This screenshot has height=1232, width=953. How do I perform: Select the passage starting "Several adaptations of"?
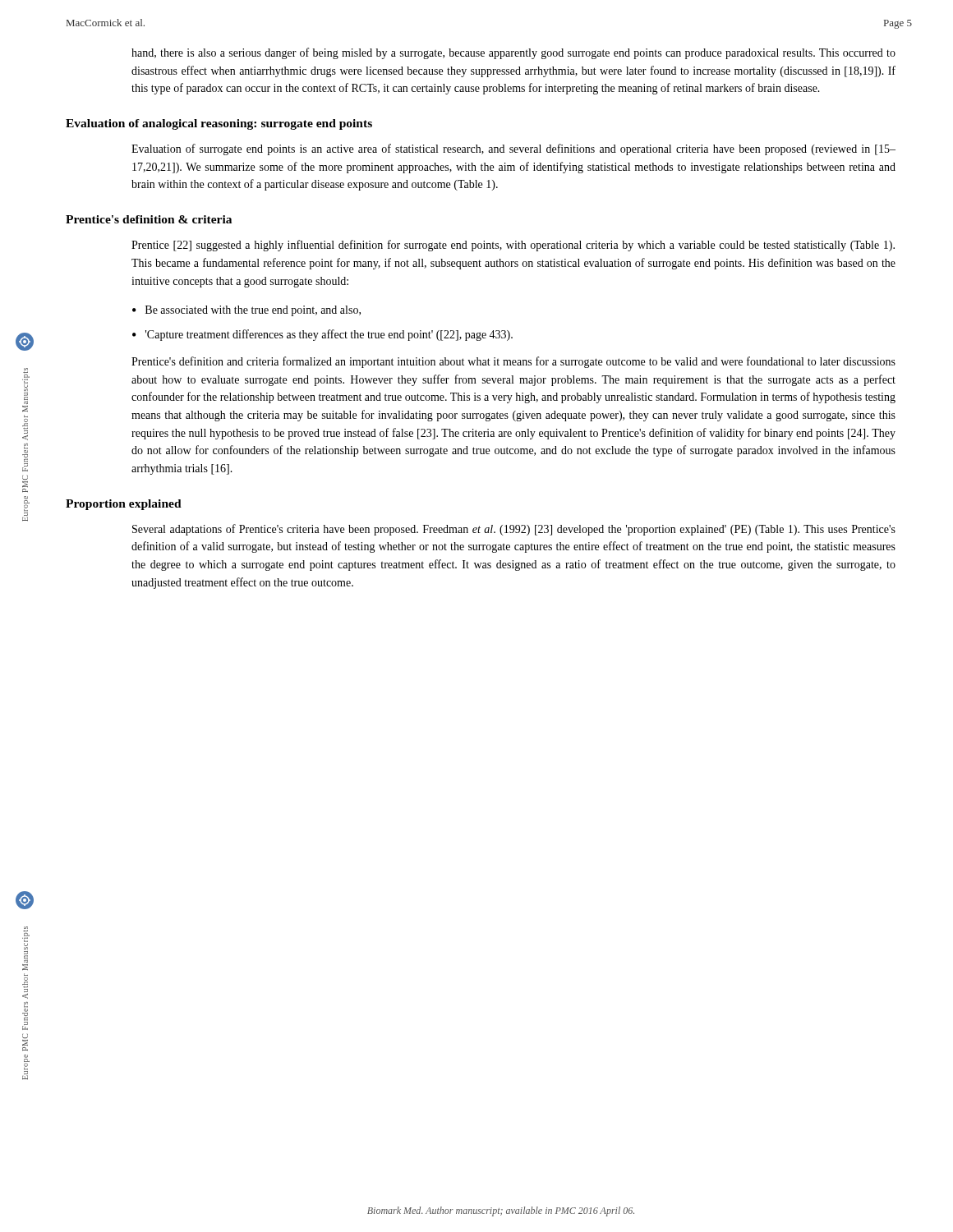coord(513,556)
